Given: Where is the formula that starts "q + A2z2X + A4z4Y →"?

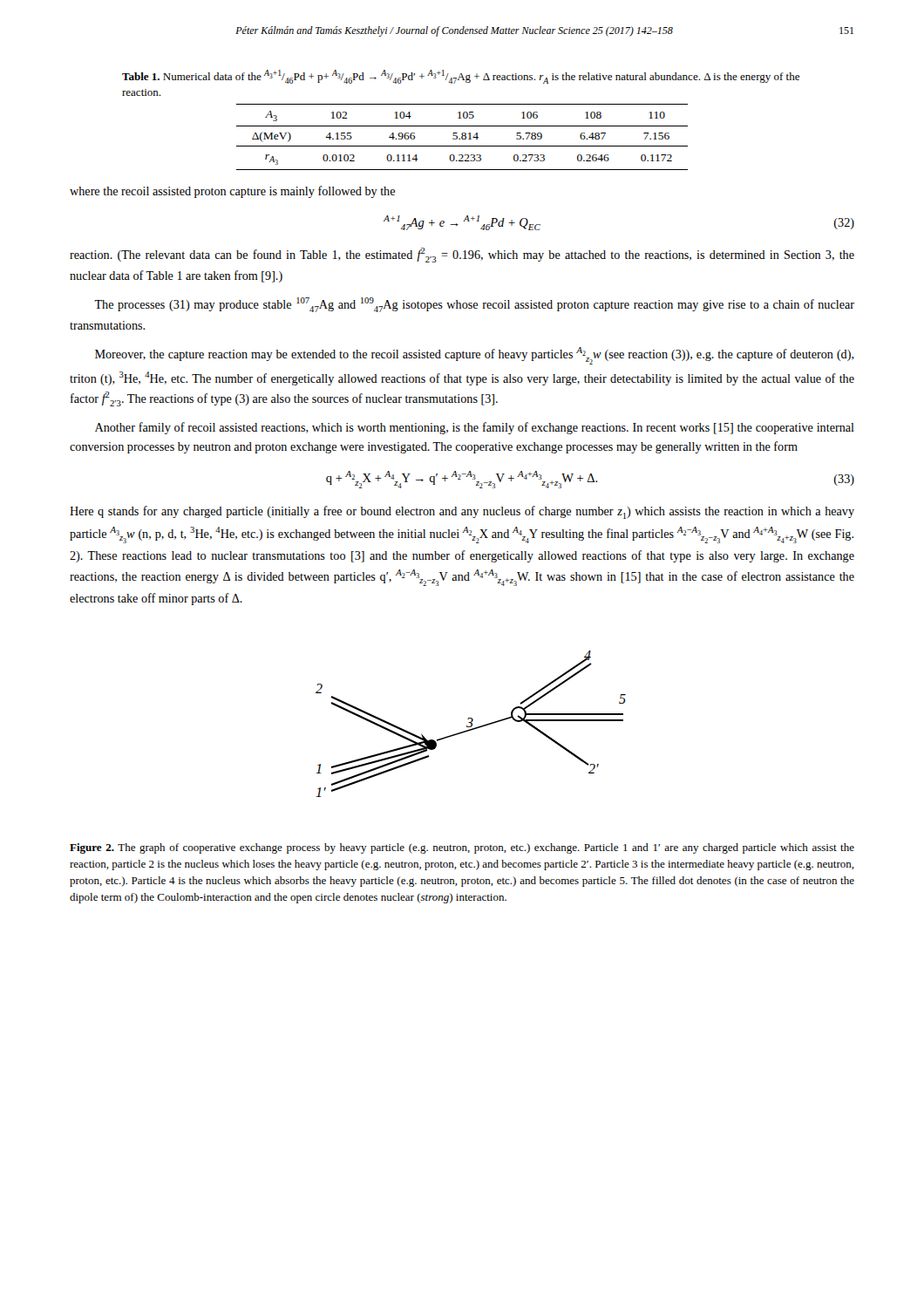Looking at the screenshot, I should (x=462, y=479).
